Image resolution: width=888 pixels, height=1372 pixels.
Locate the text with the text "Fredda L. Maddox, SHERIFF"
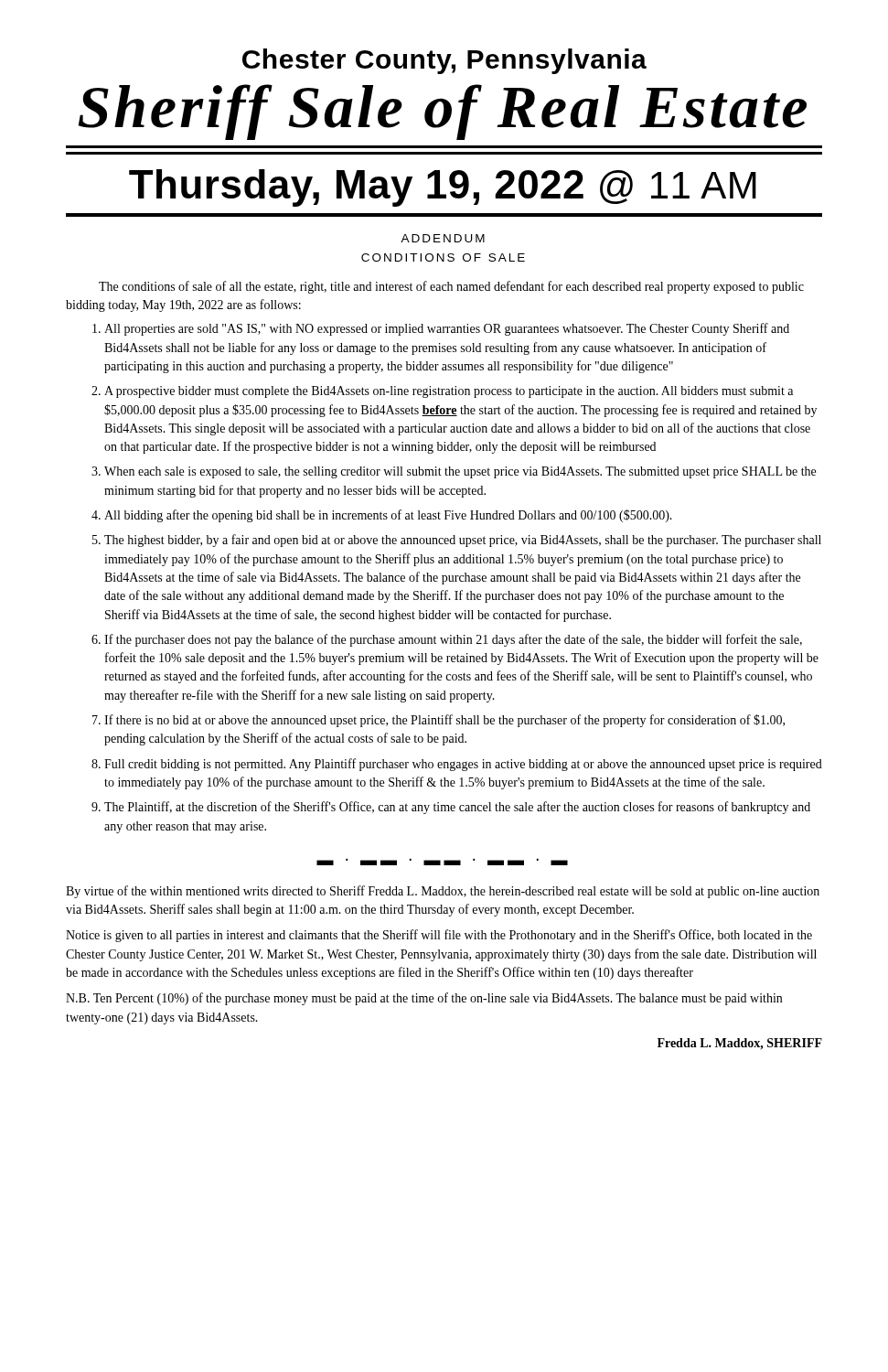pyautogui.click(x=740, y=1043)
